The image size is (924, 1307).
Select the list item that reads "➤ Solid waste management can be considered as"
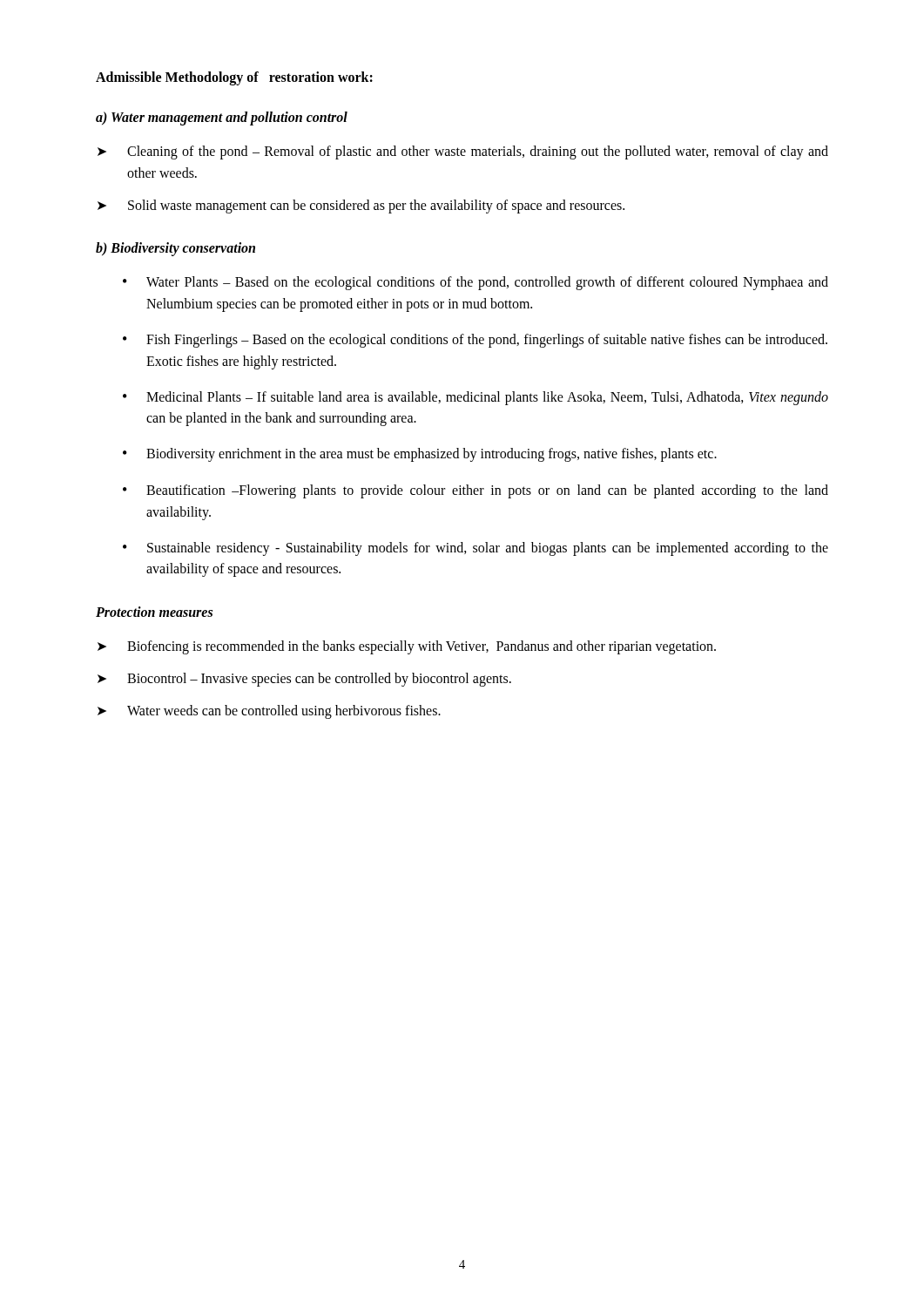[361, 206]
